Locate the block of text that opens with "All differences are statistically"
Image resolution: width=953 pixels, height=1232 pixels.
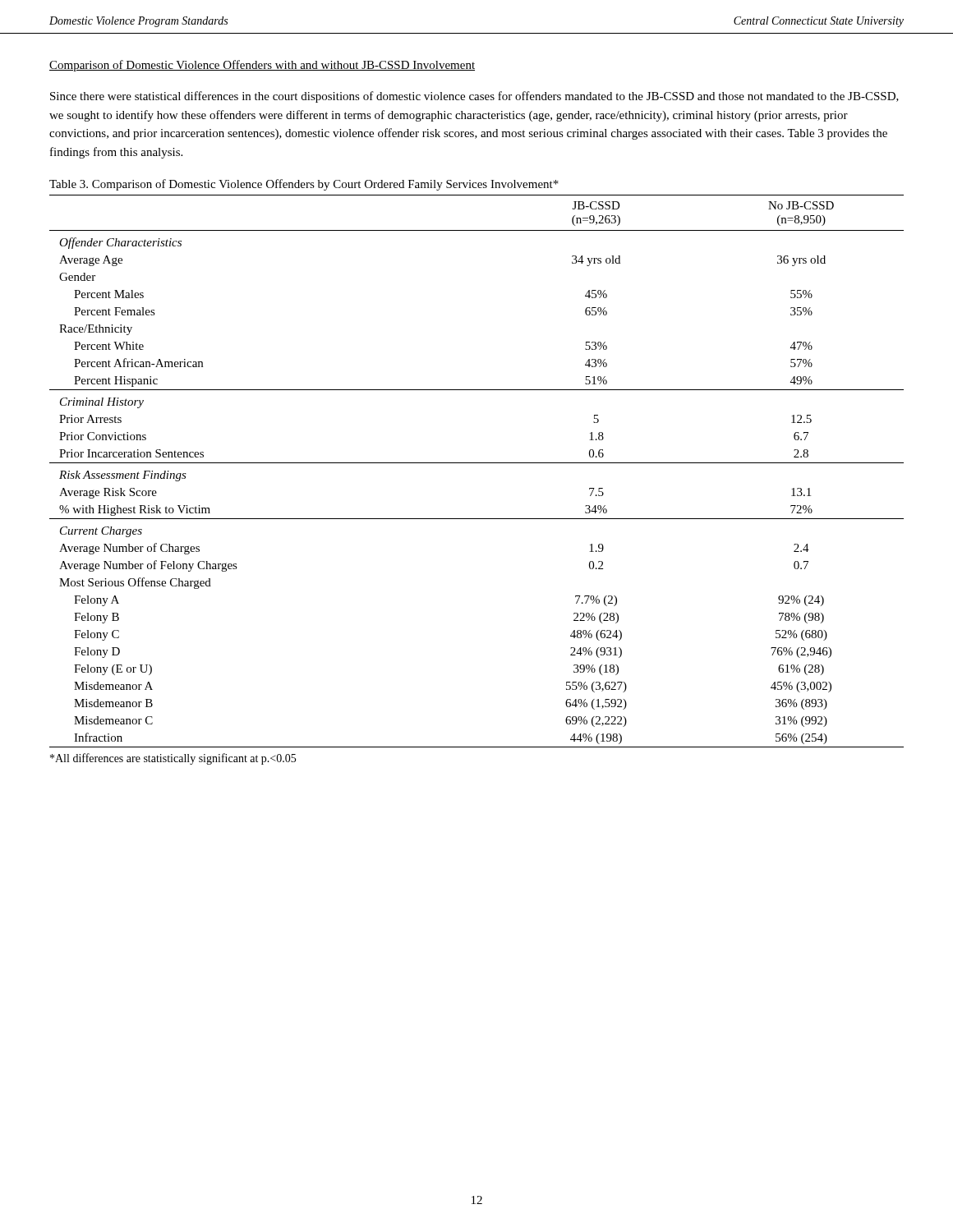(173, 759)
